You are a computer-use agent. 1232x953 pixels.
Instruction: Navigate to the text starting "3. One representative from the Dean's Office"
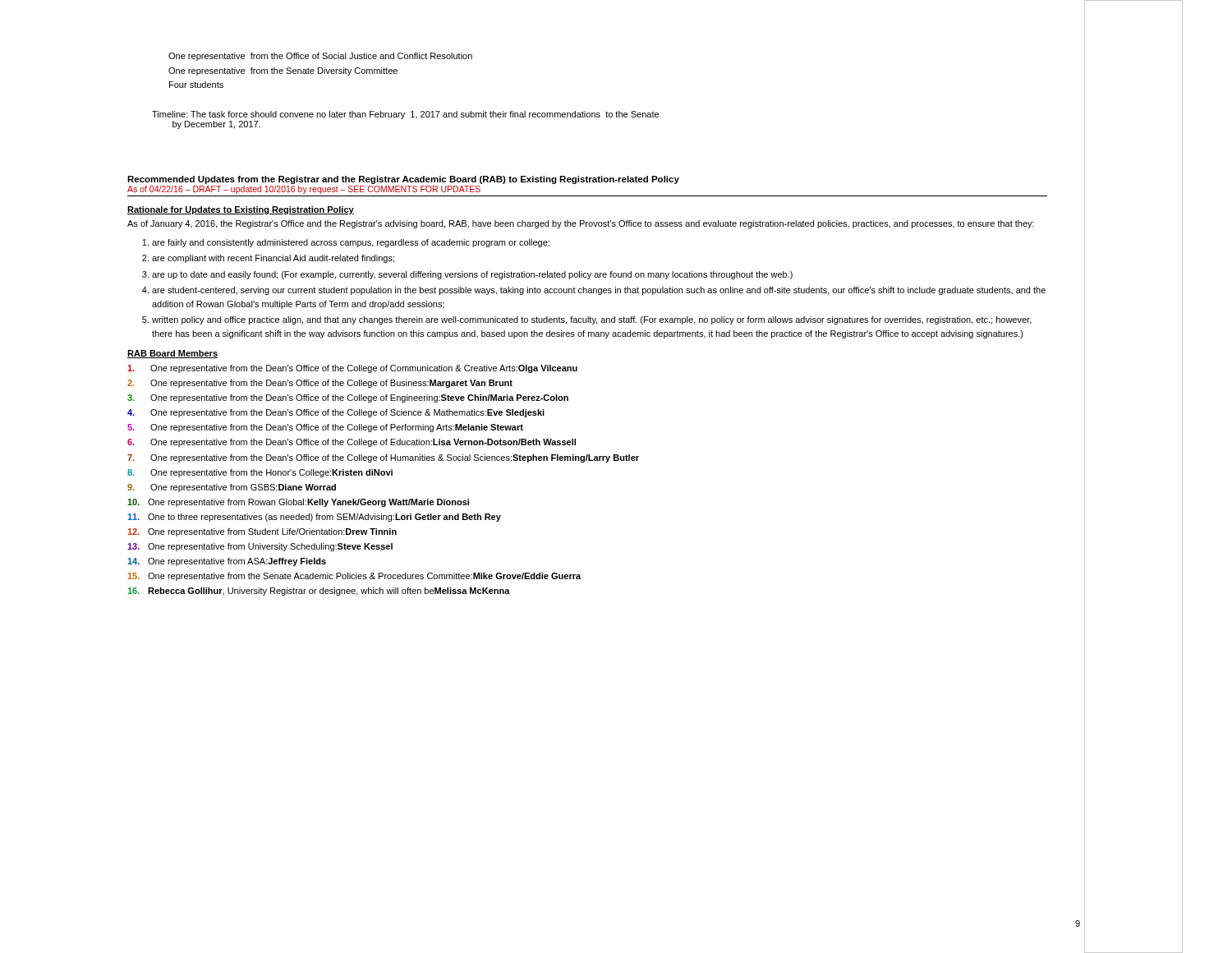pyautogui.click(x=348, y=398)
